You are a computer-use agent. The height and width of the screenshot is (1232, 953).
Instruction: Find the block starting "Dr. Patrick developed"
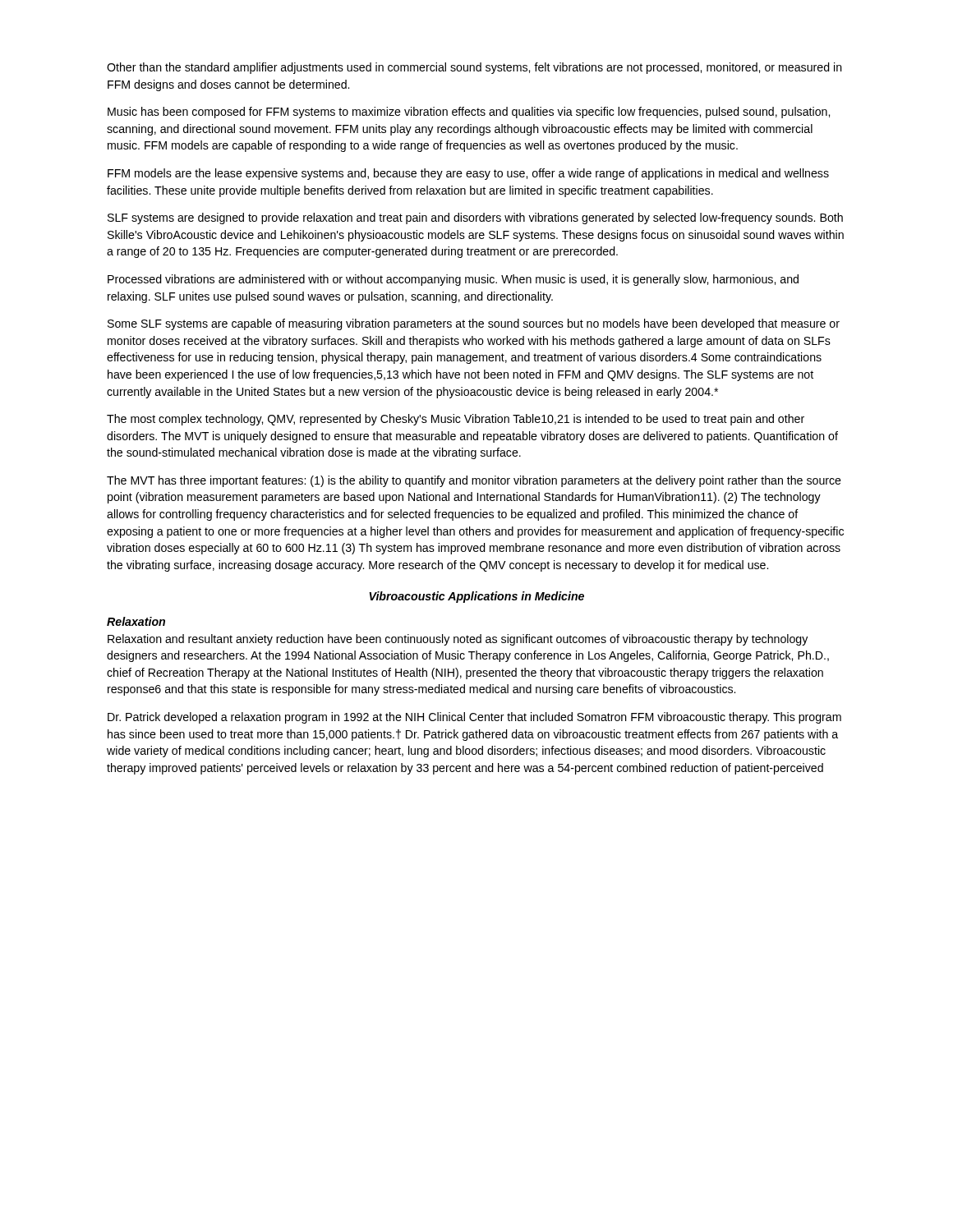click(x=474, y=742)
